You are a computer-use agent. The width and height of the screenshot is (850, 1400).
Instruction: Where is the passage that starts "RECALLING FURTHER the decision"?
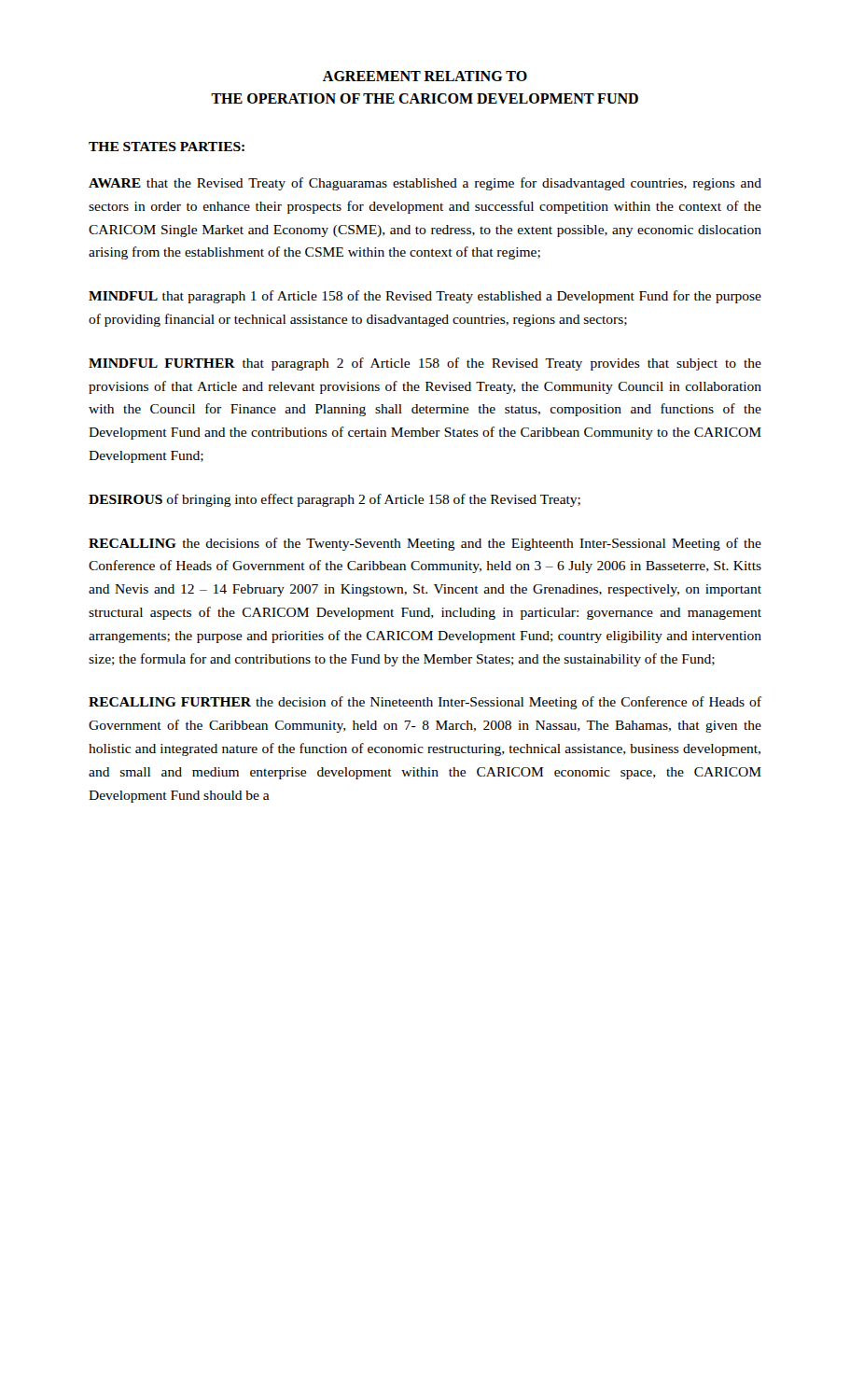coord(425,748)
